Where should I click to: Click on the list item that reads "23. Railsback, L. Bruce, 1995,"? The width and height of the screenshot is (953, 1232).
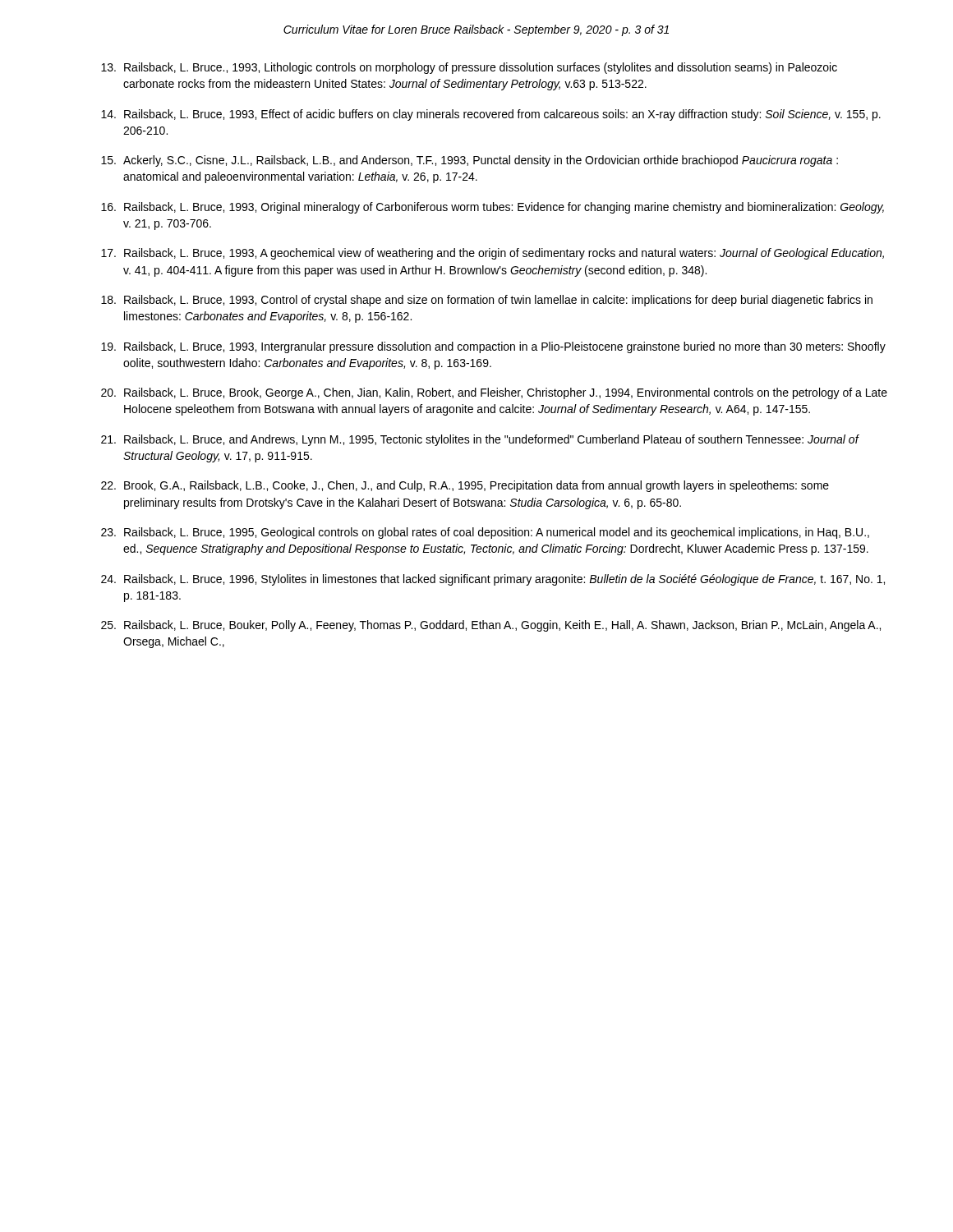tap(481, 541)
